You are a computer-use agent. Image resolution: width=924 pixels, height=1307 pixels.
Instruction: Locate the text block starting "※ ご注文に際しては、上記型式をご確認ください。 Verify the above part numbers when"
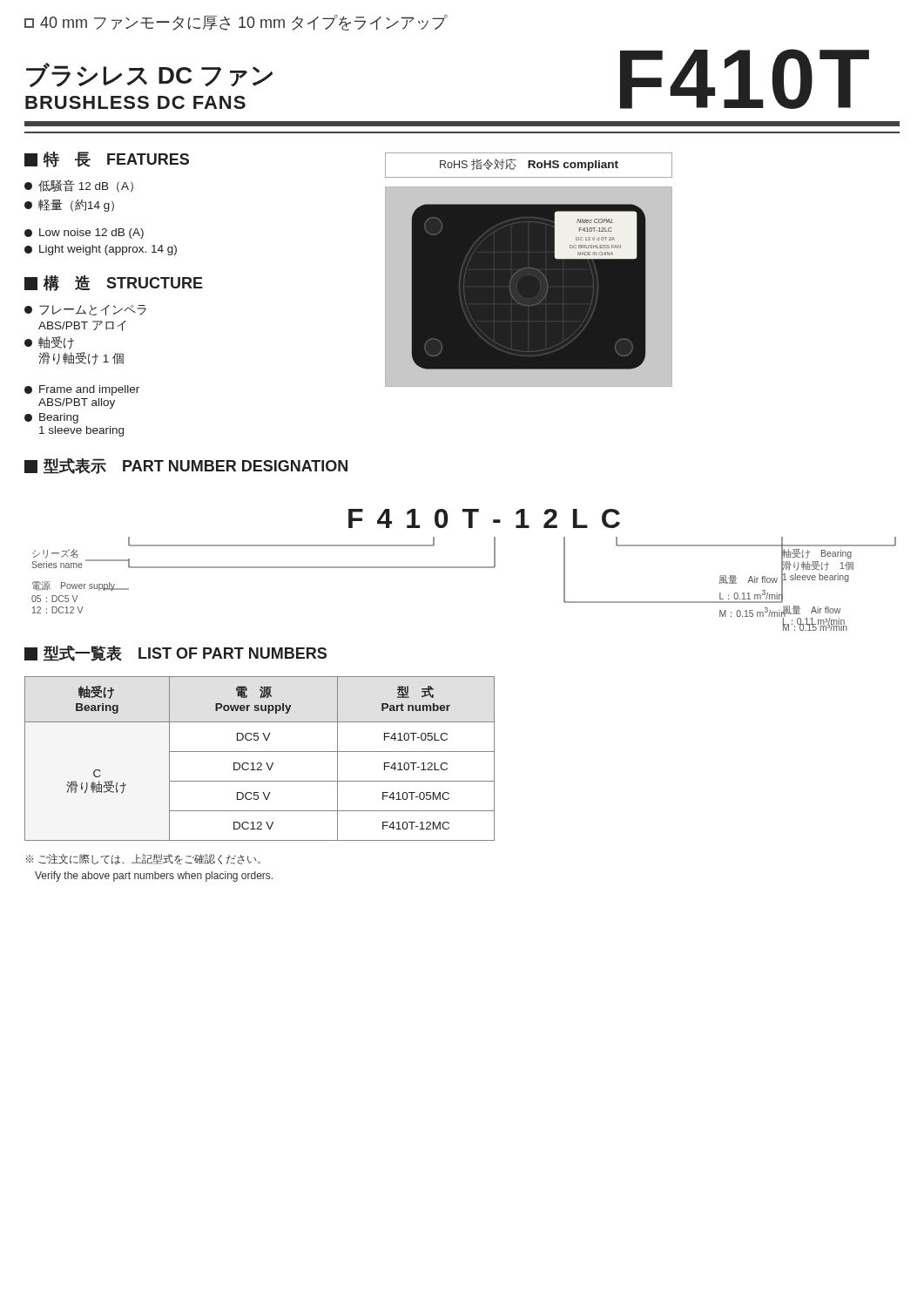coord(149,868)
